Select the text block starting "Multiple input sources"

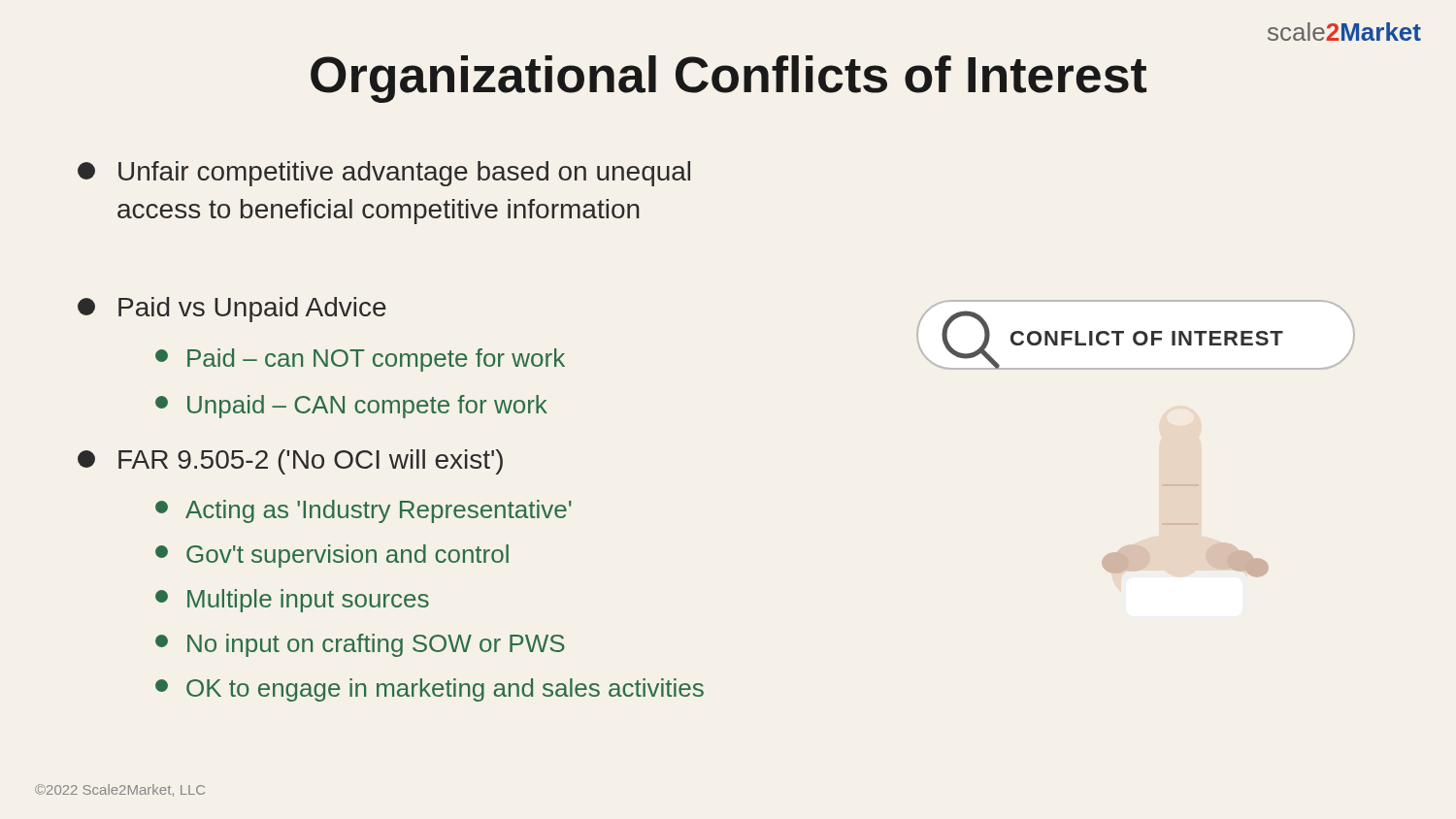[292, 600]
